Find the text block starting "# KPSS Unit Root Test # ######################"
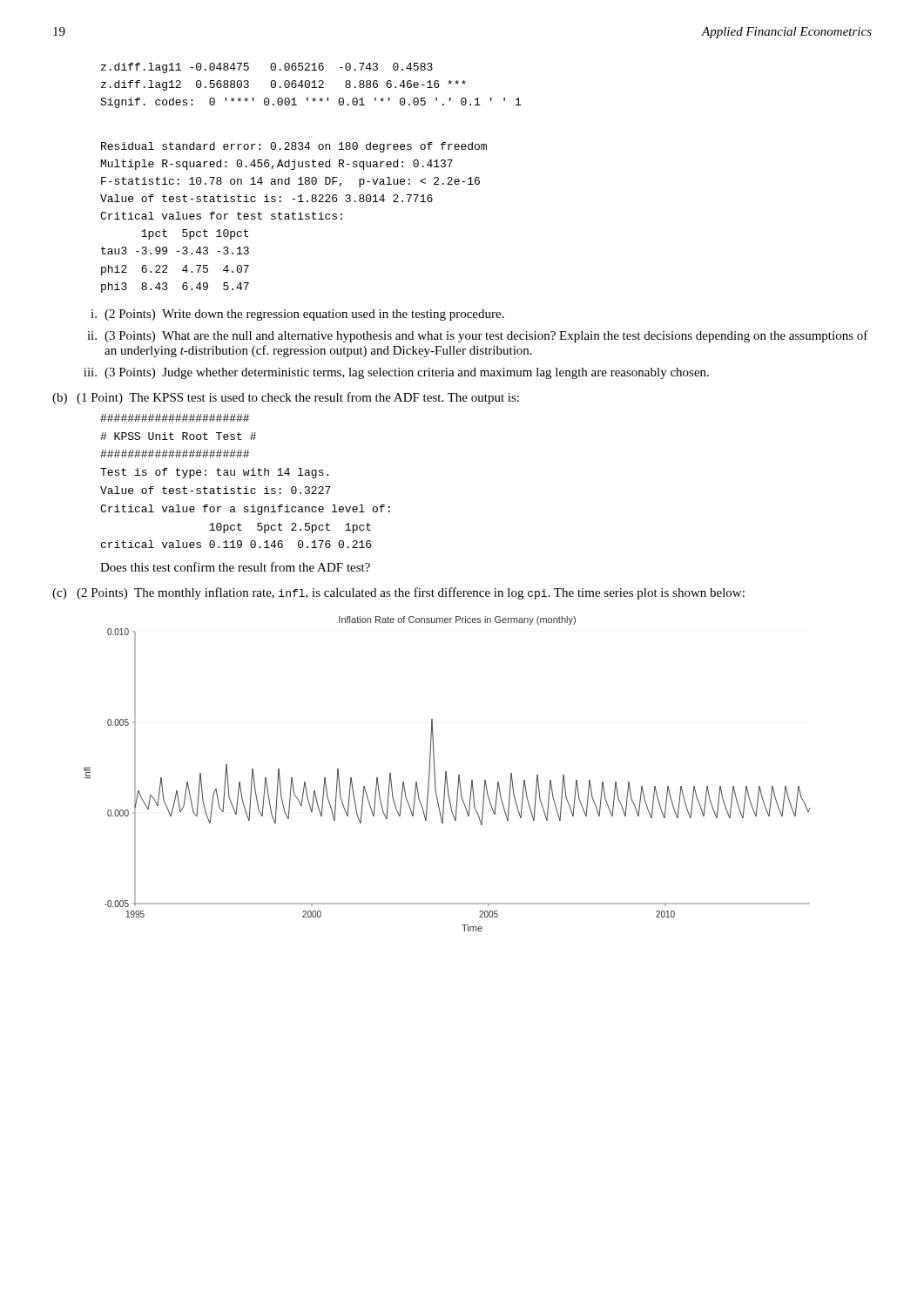Viewport: 924px width, 1307px height. 175,418
